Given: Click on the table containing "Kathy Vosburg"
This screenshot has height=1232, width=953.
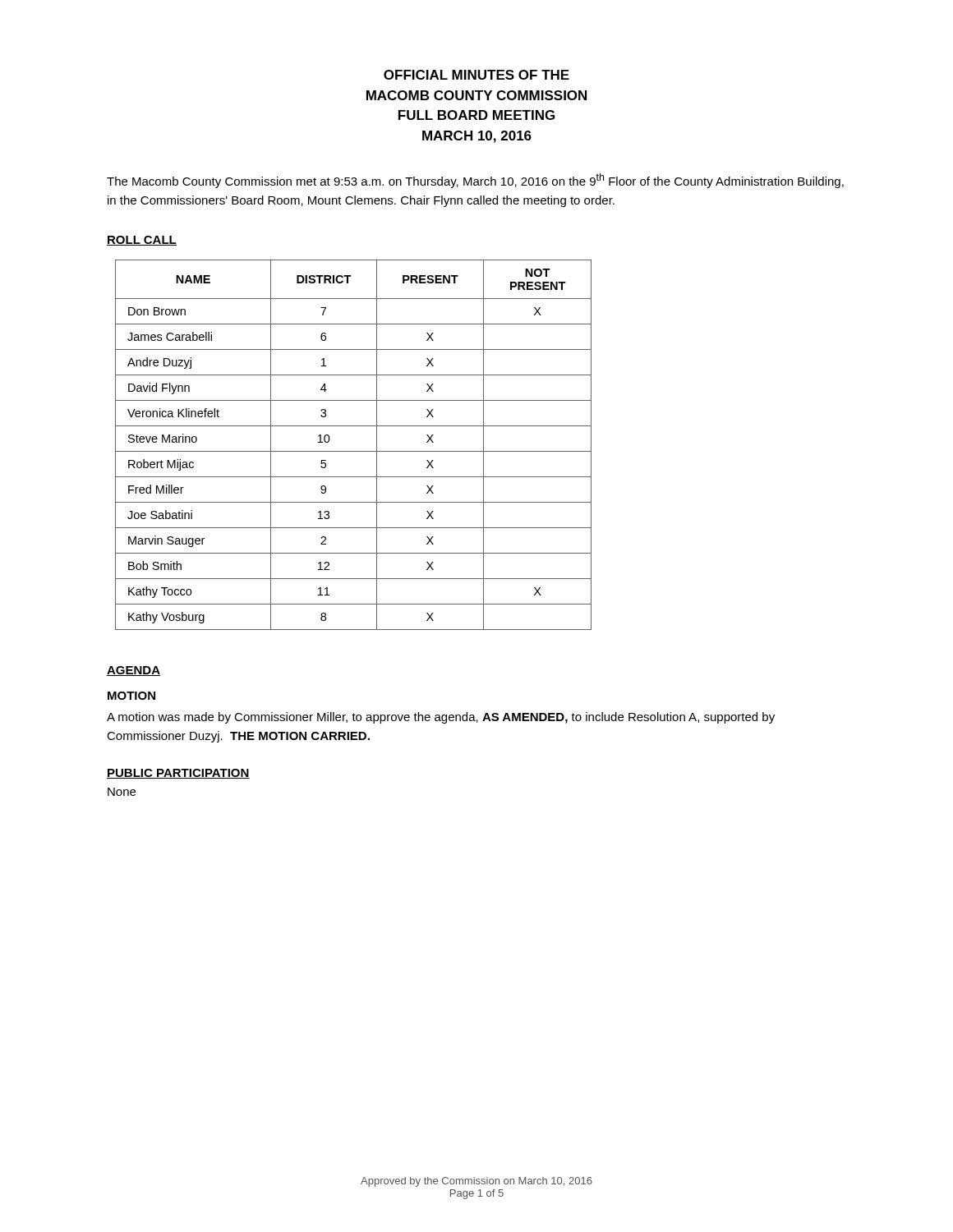Looking at the screenshot, I should pyautogui.click(x=476, y=445).
